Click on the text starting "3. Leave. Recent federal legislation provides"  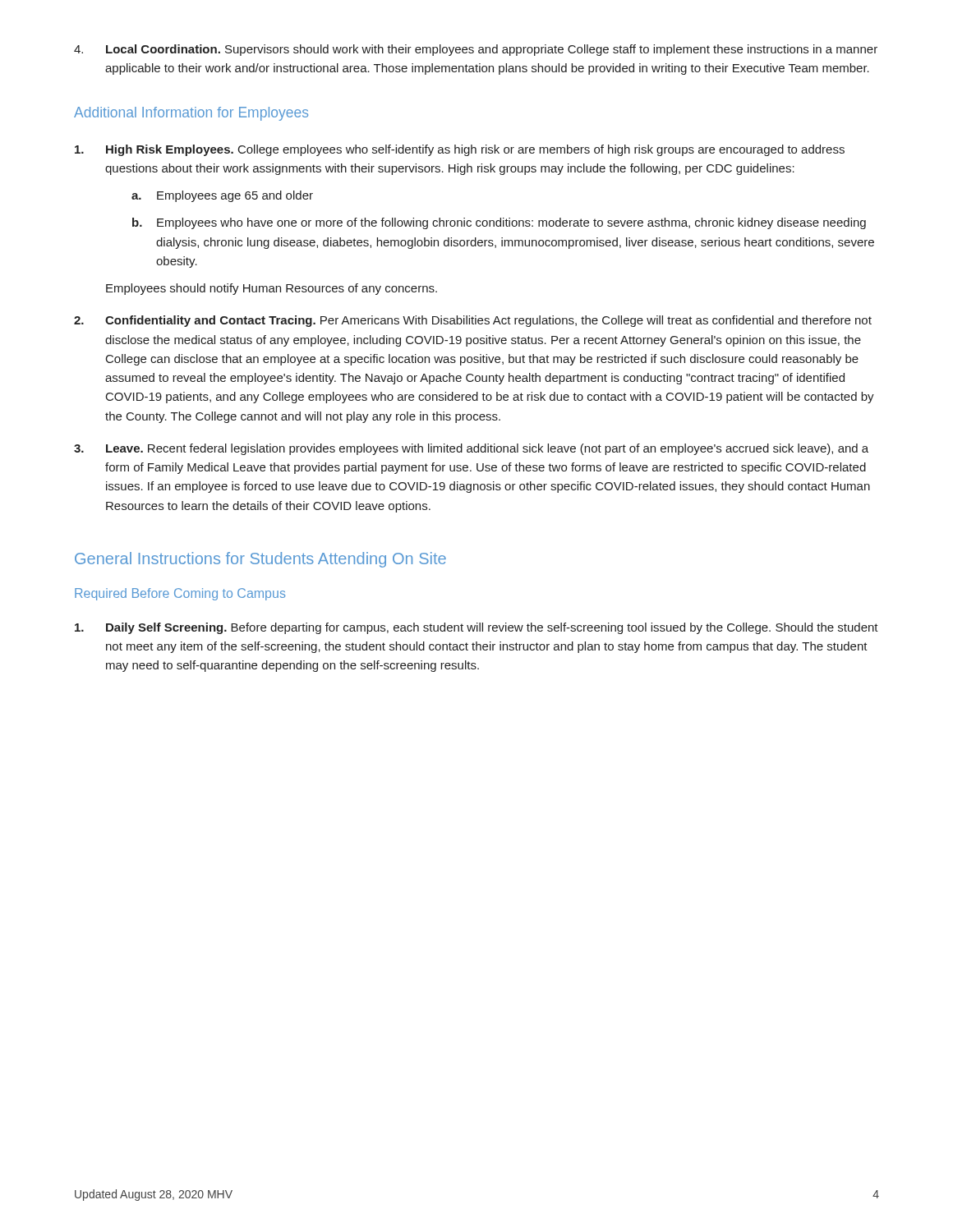[476, 477]
